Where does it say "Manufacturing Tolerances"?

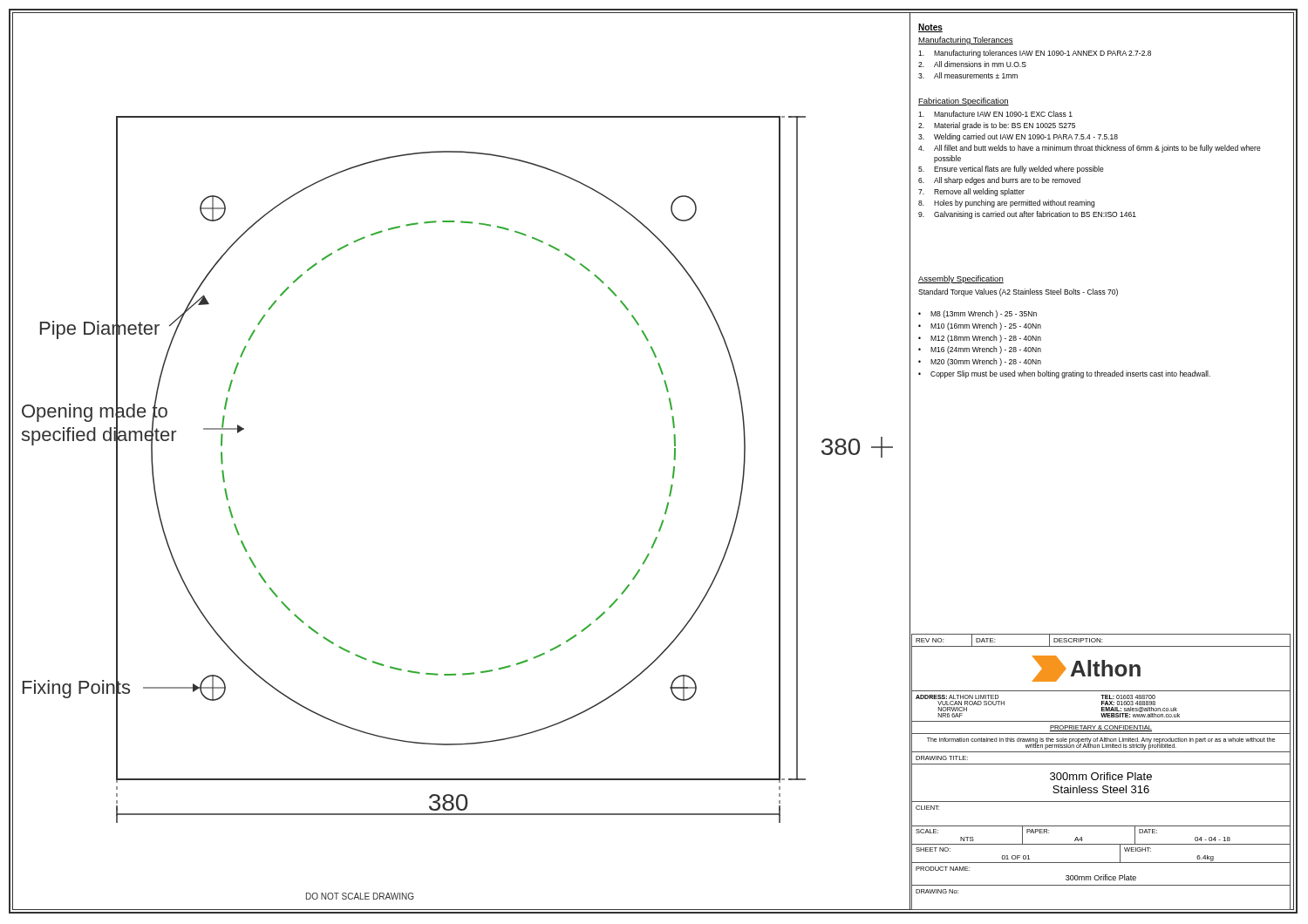tap(966, 40)
